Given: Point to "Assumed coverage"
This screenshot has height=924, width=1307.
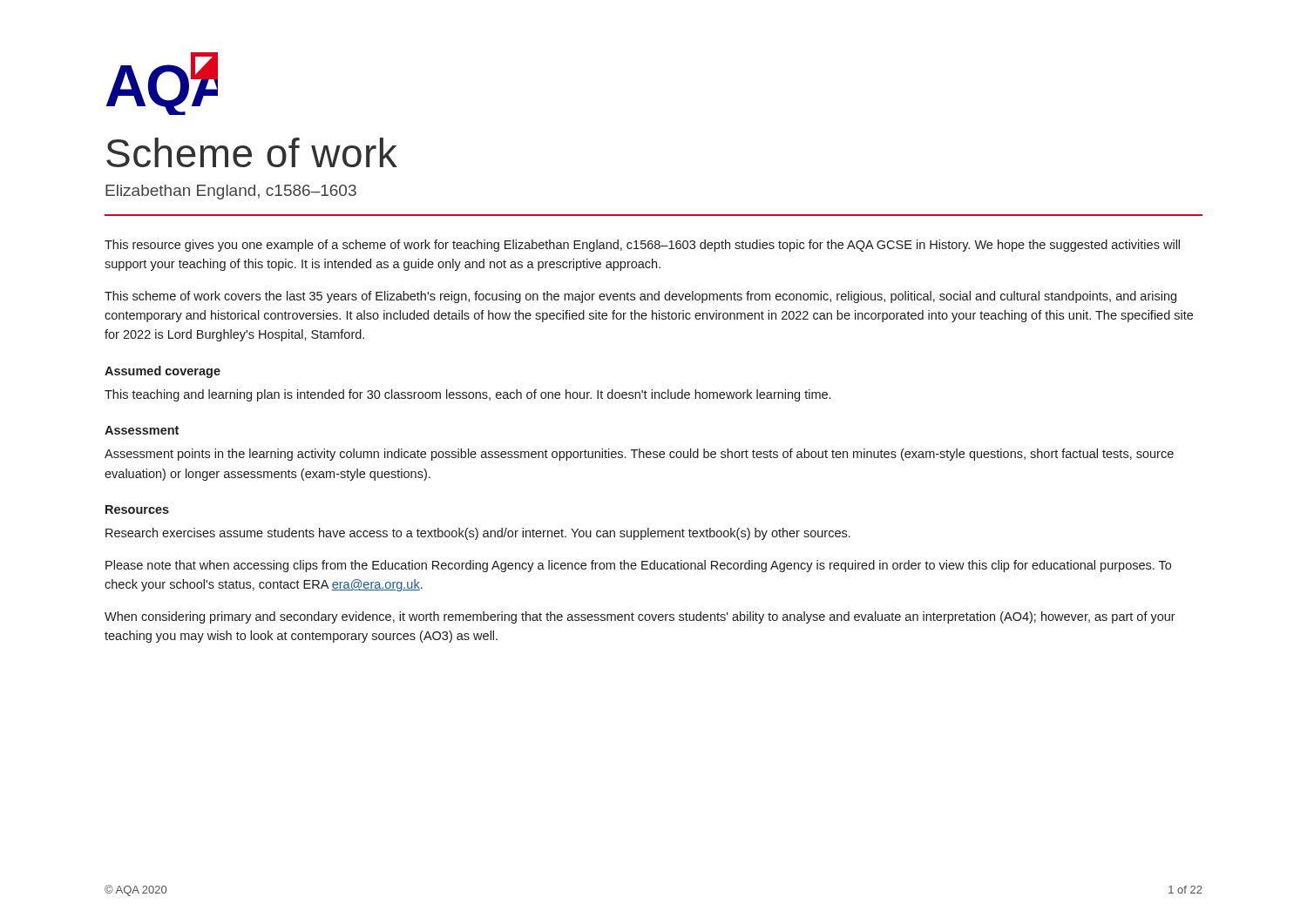Looking at the screenshot, I should [x=163, y=371].
